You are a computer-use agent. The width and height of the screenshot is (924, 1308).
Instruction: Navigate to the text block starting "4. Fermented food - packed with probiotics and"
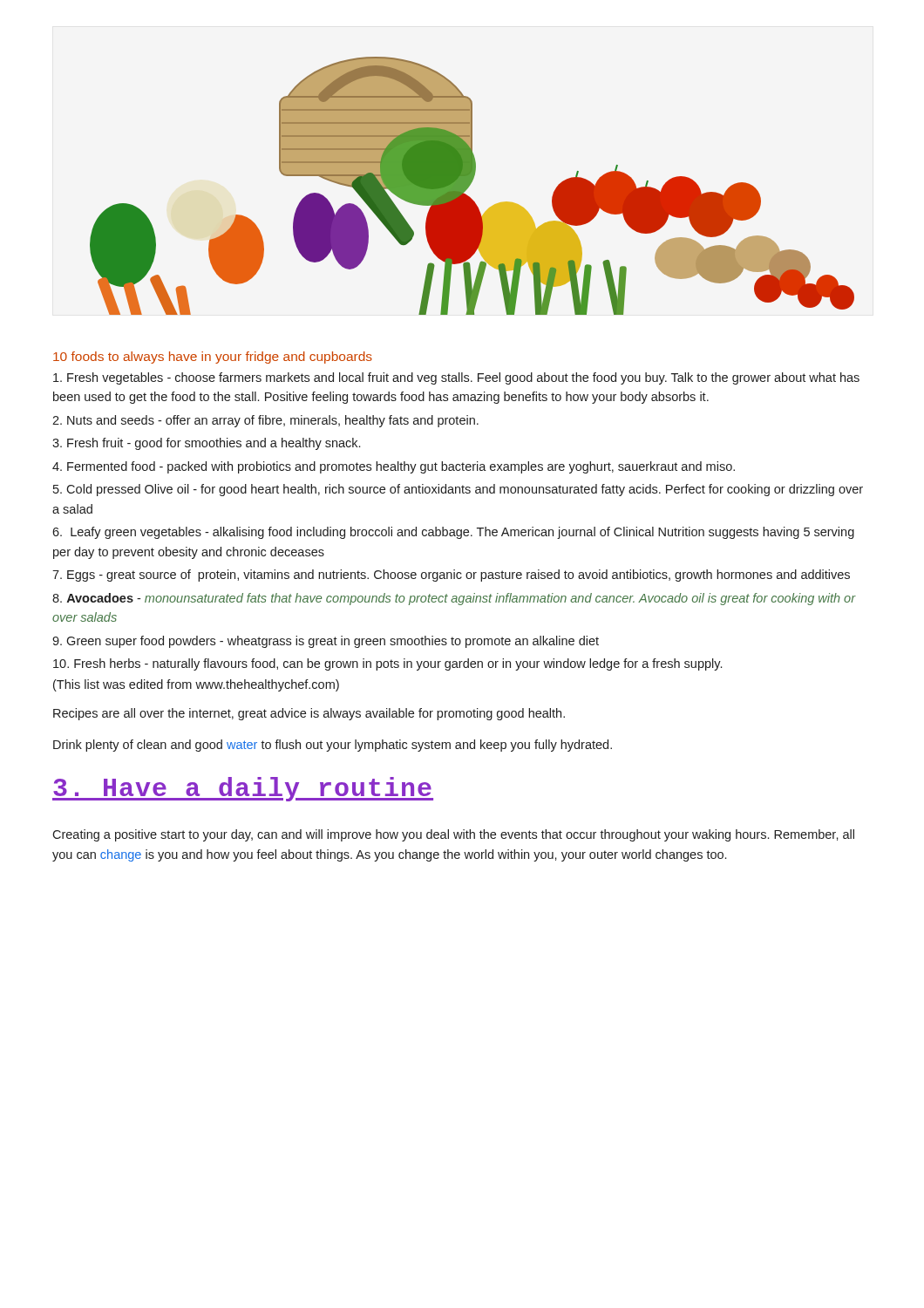click(x=394, y=466)
